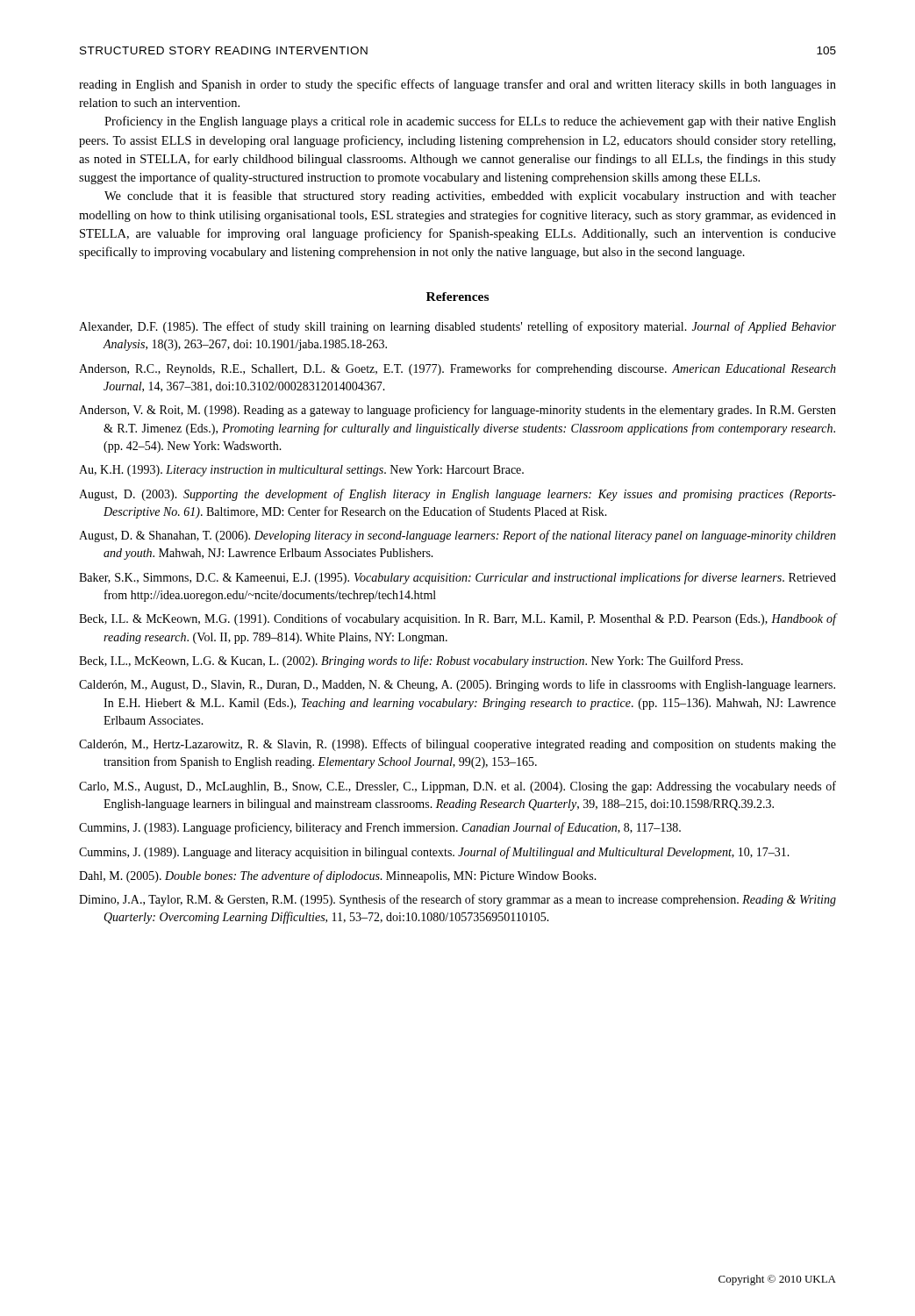Click on the text block with the text "Proficiency in the"

point(458,150)
